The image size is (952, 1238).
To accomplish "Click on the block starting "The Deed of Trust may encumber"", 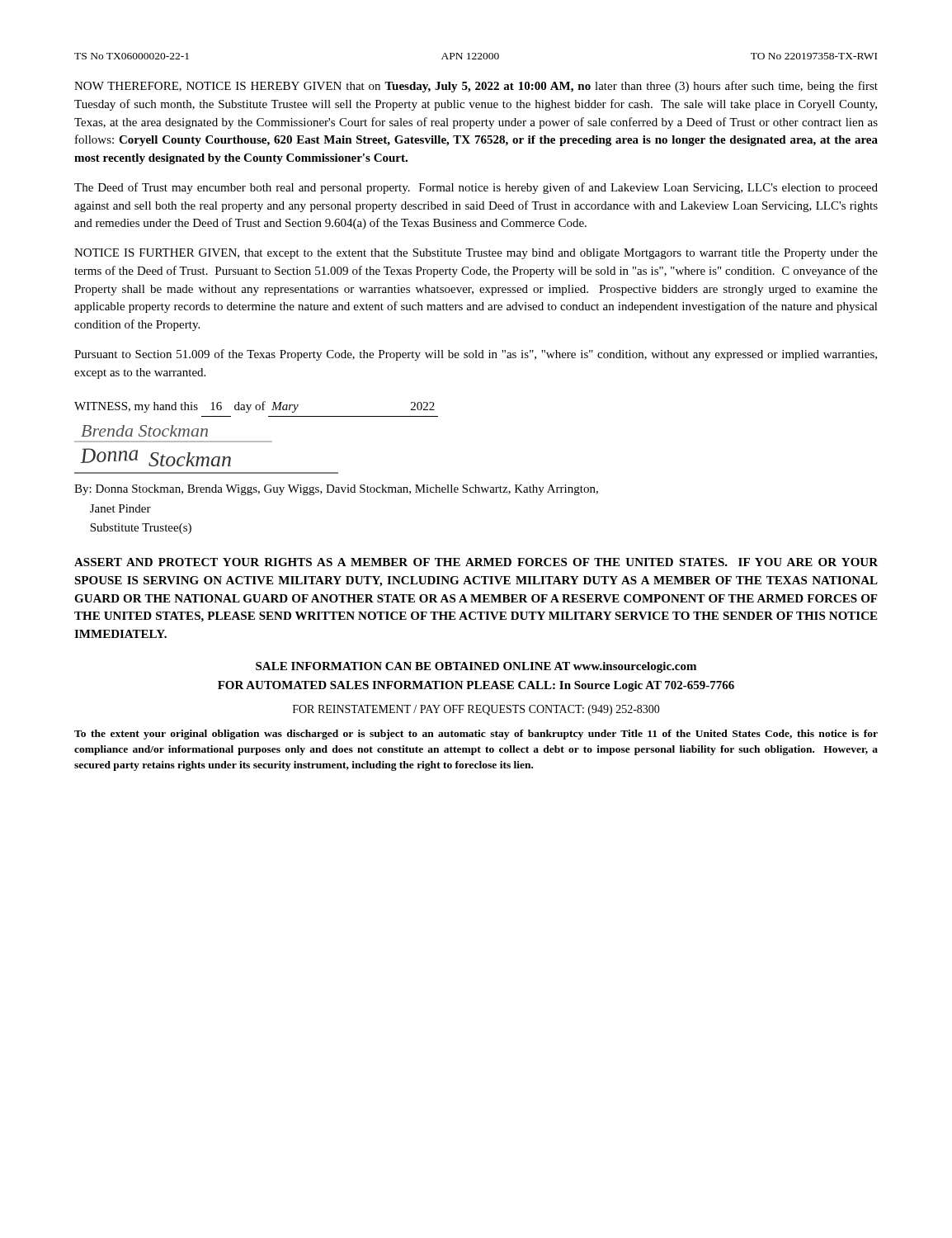I will click(x=476, y=205).
